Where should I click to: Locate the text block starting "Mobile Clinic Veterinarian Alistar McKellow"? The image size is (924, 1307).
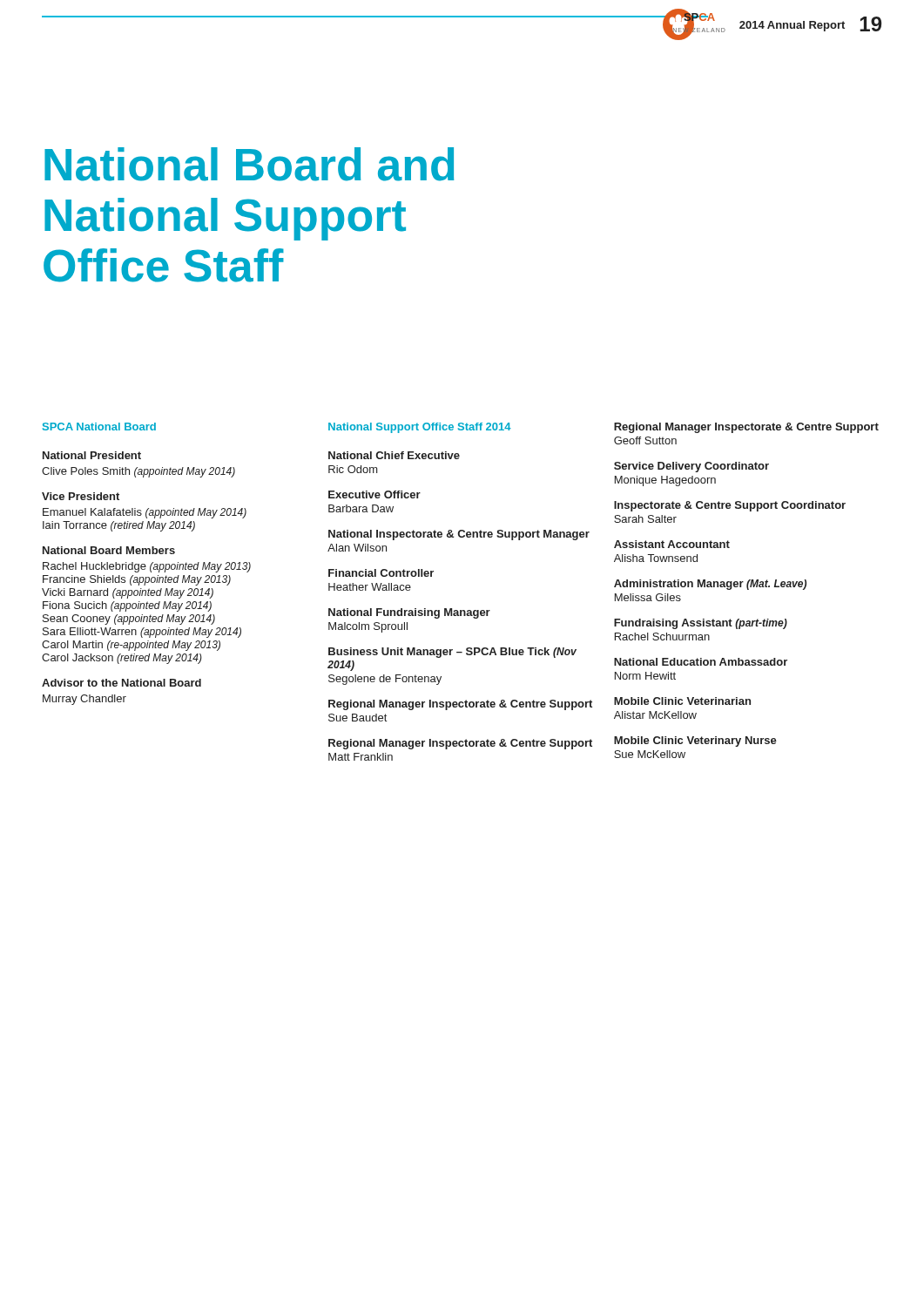coord(748,708)
